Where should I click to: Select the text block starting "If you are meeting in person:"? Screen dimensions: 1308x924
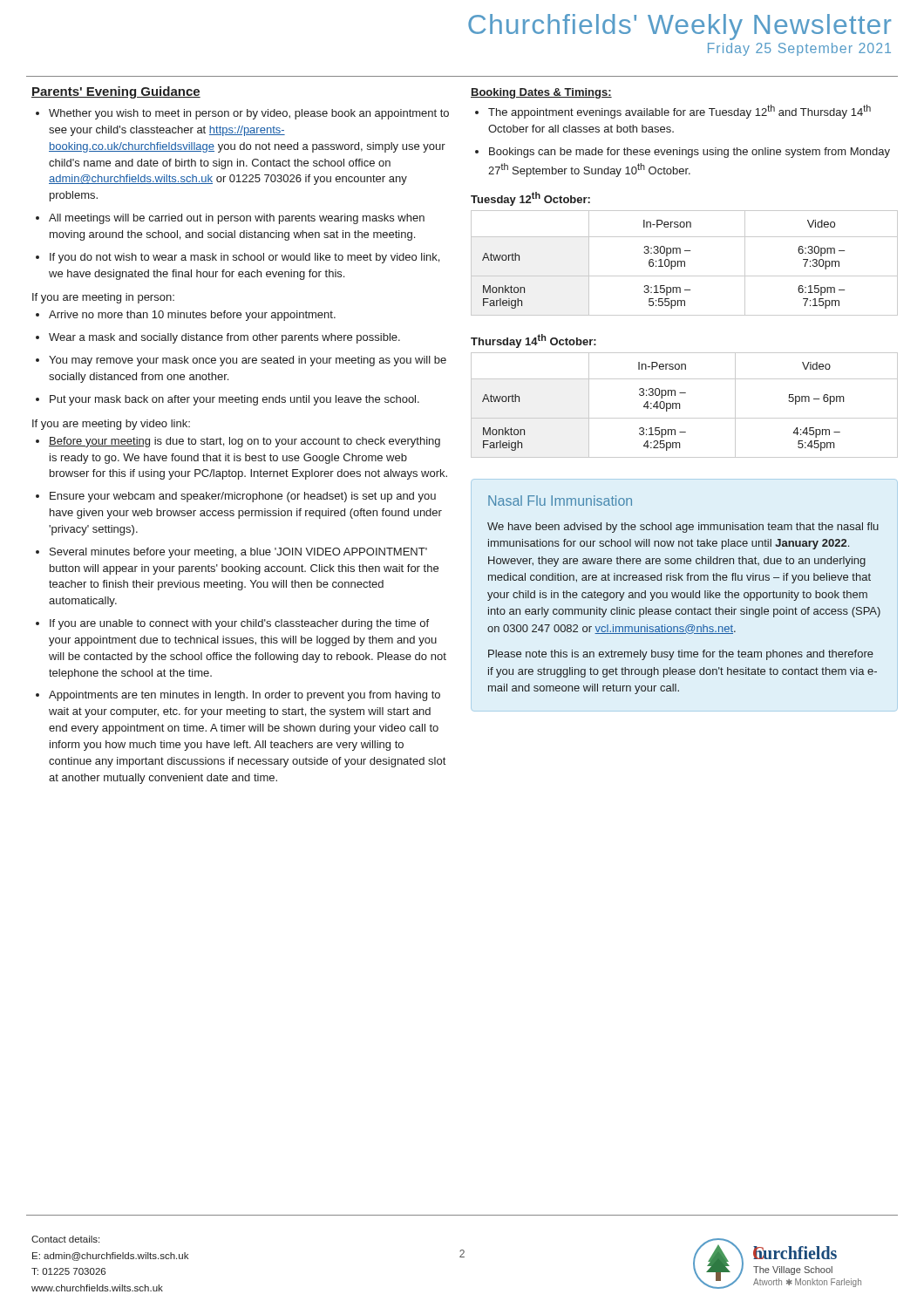tap(103, 297)
